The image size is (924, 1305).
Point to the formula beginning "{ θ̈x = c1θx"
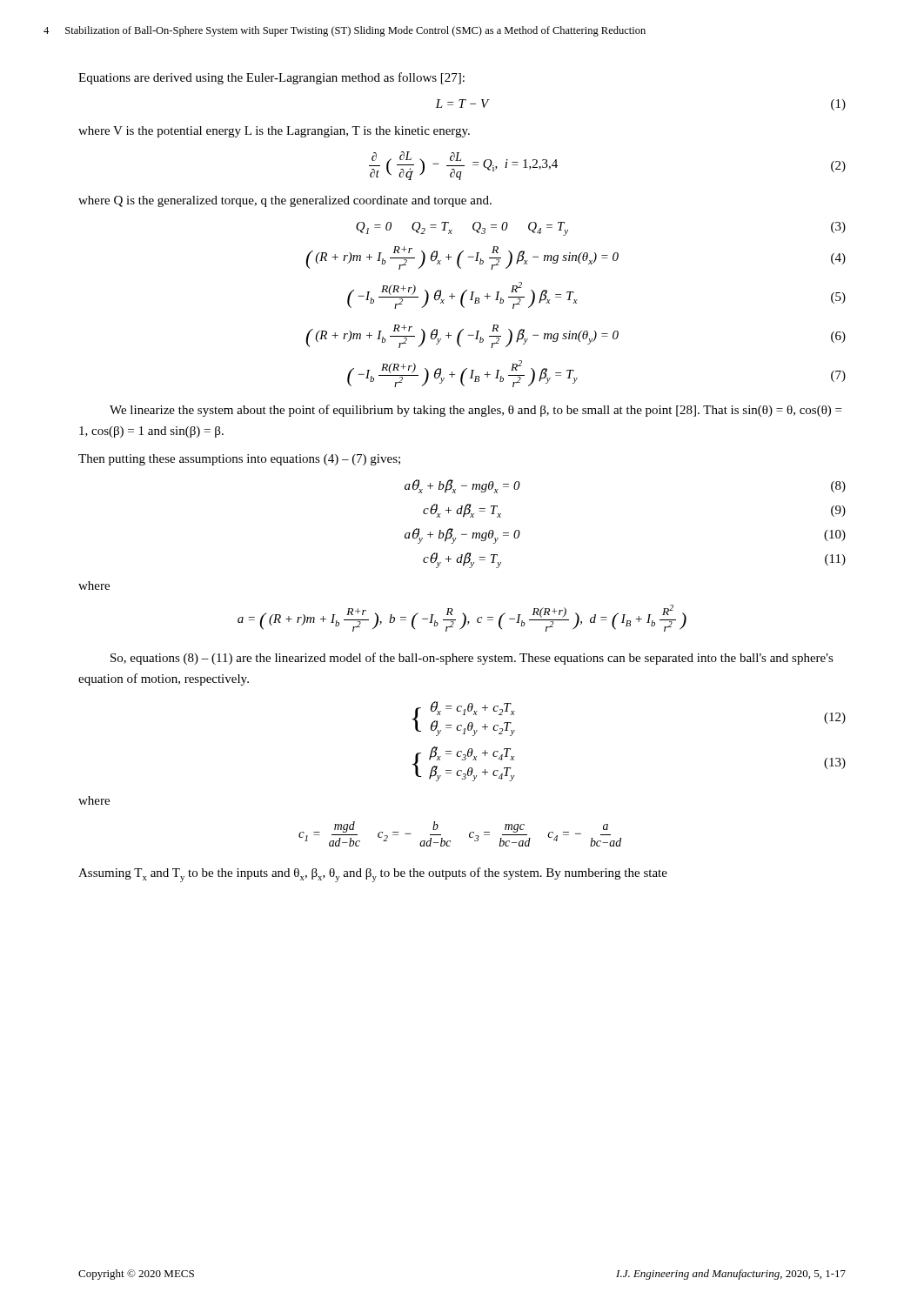462,717
